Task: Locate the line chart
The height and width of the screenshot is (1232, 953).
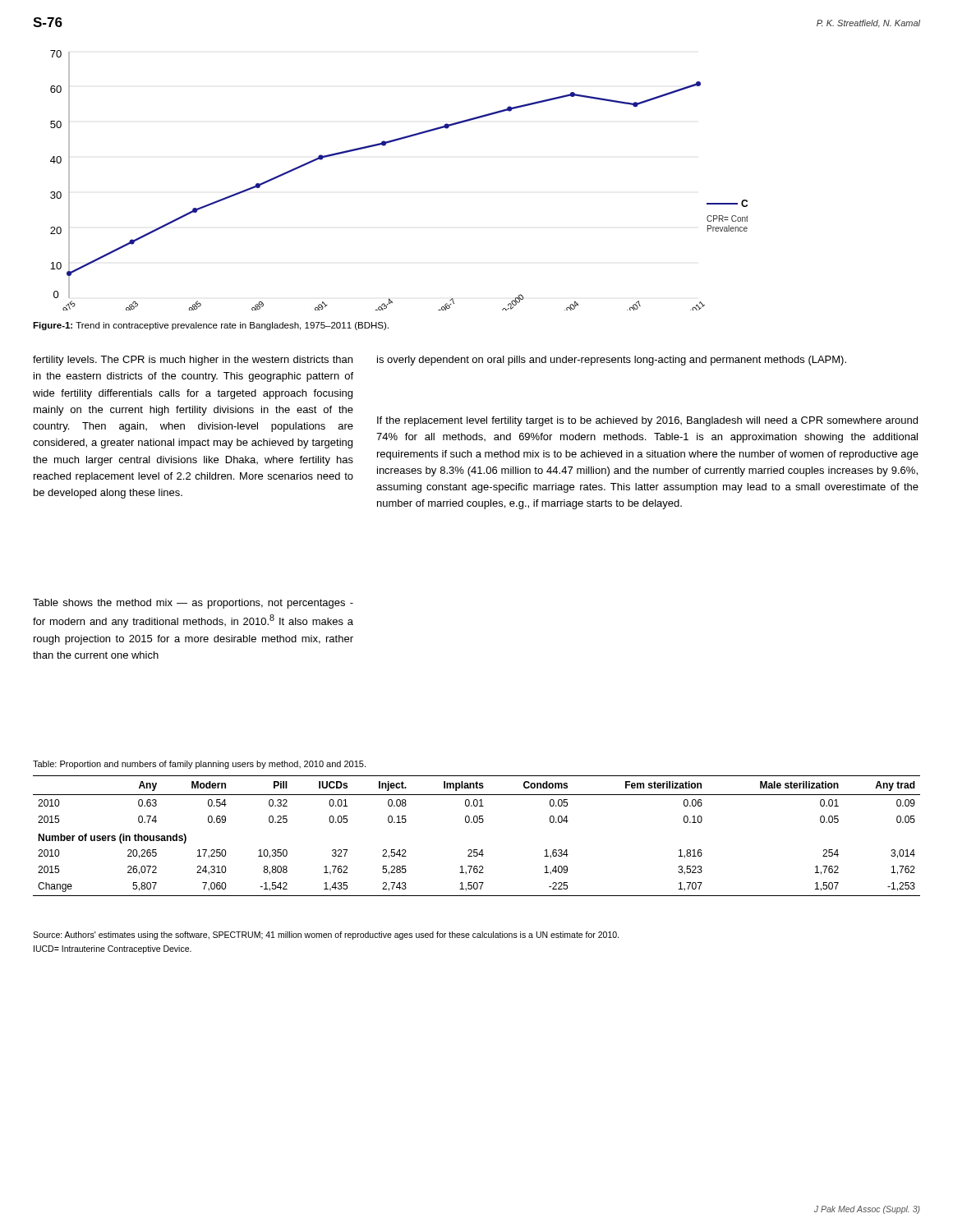Action: pyautogui.click(x=390, y=175)
